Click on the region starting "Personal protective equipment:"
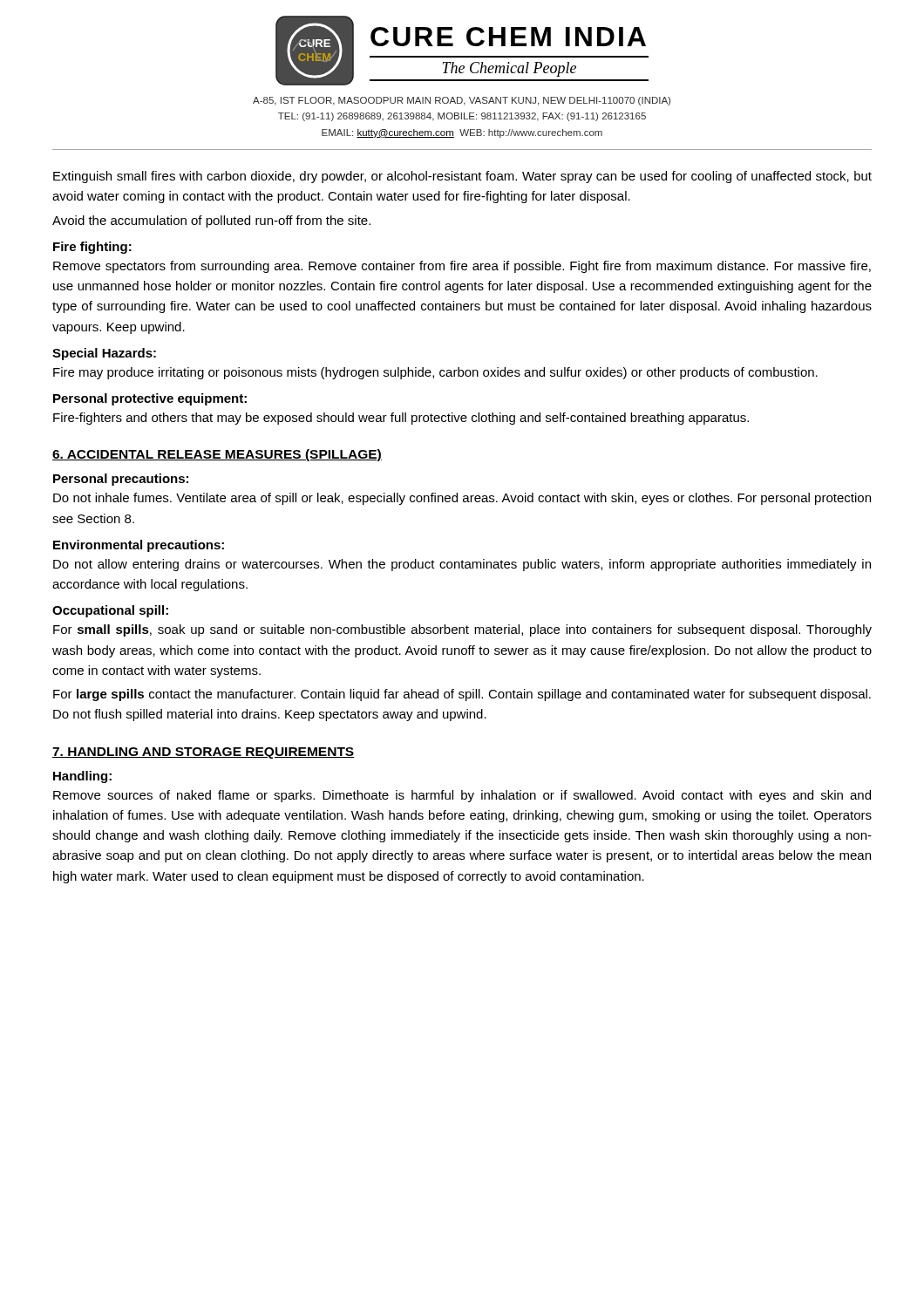The width and height of the screenshot is (924, 1308). pyautogui.click(x=150, y=399)
